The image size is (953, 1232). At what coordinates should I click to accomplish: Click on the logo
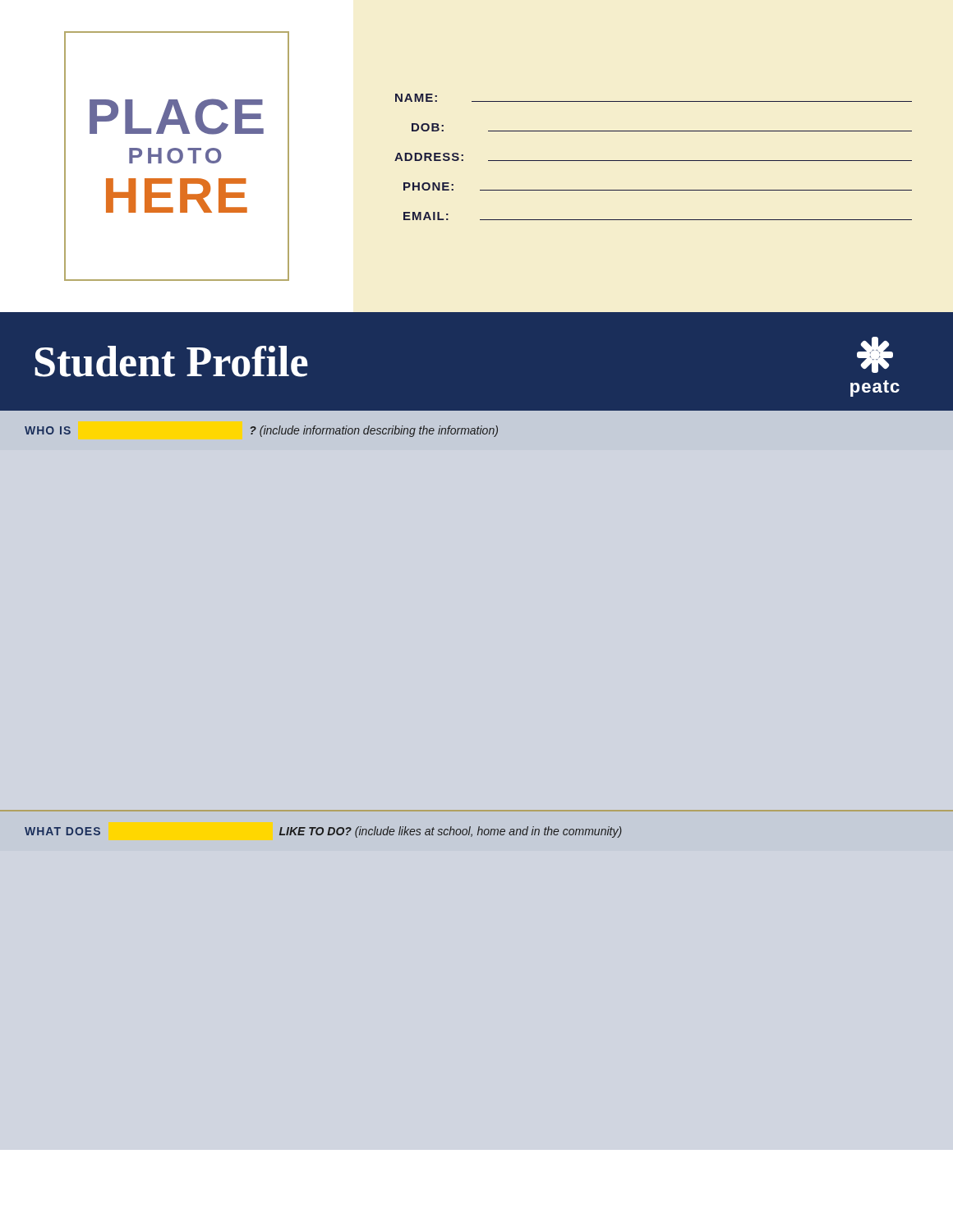click(x=875, y=361)
